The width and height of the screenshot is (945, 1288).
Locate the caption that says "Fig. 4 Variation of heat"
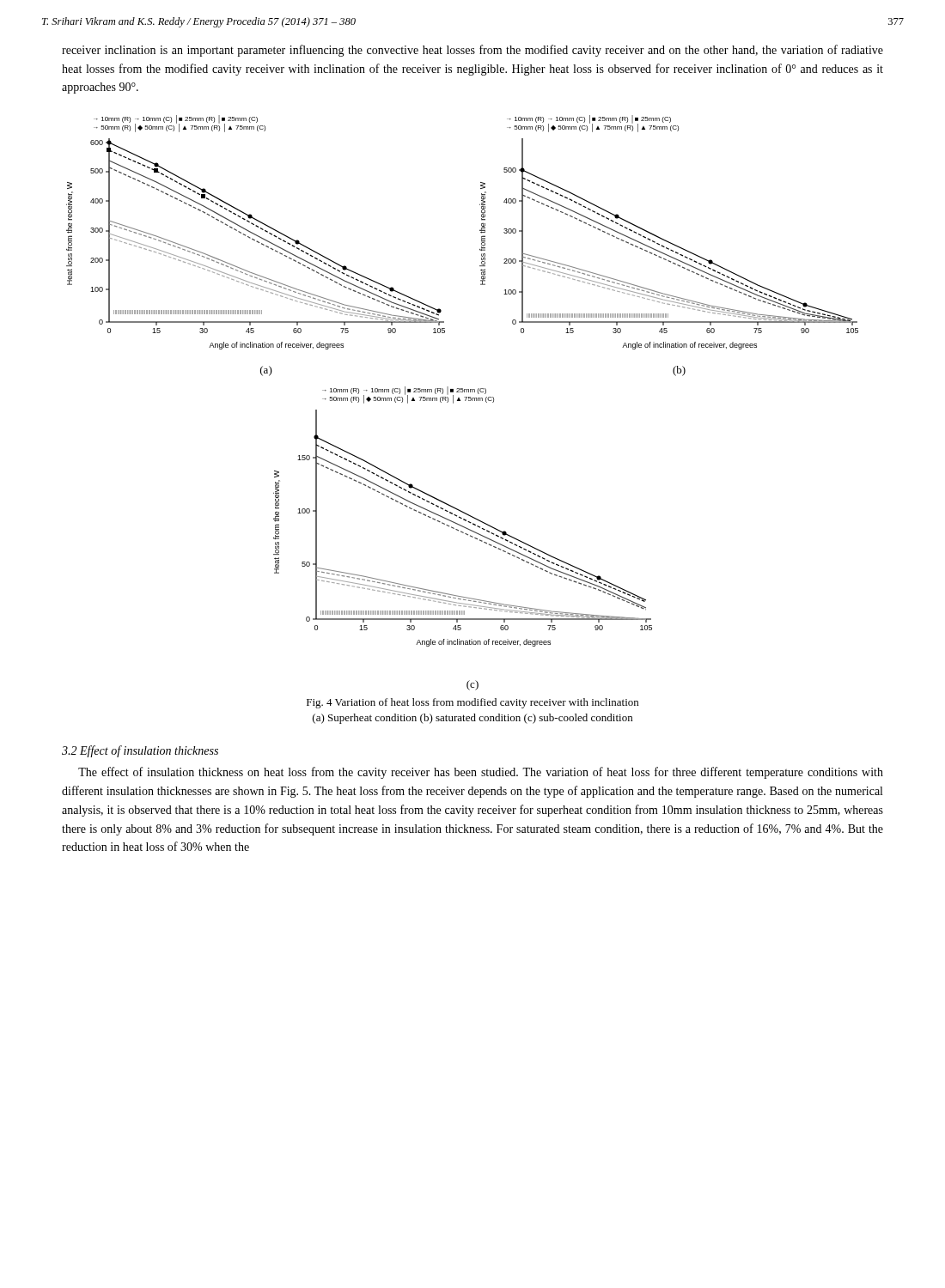pyautogui.click(x=472, y=710)
